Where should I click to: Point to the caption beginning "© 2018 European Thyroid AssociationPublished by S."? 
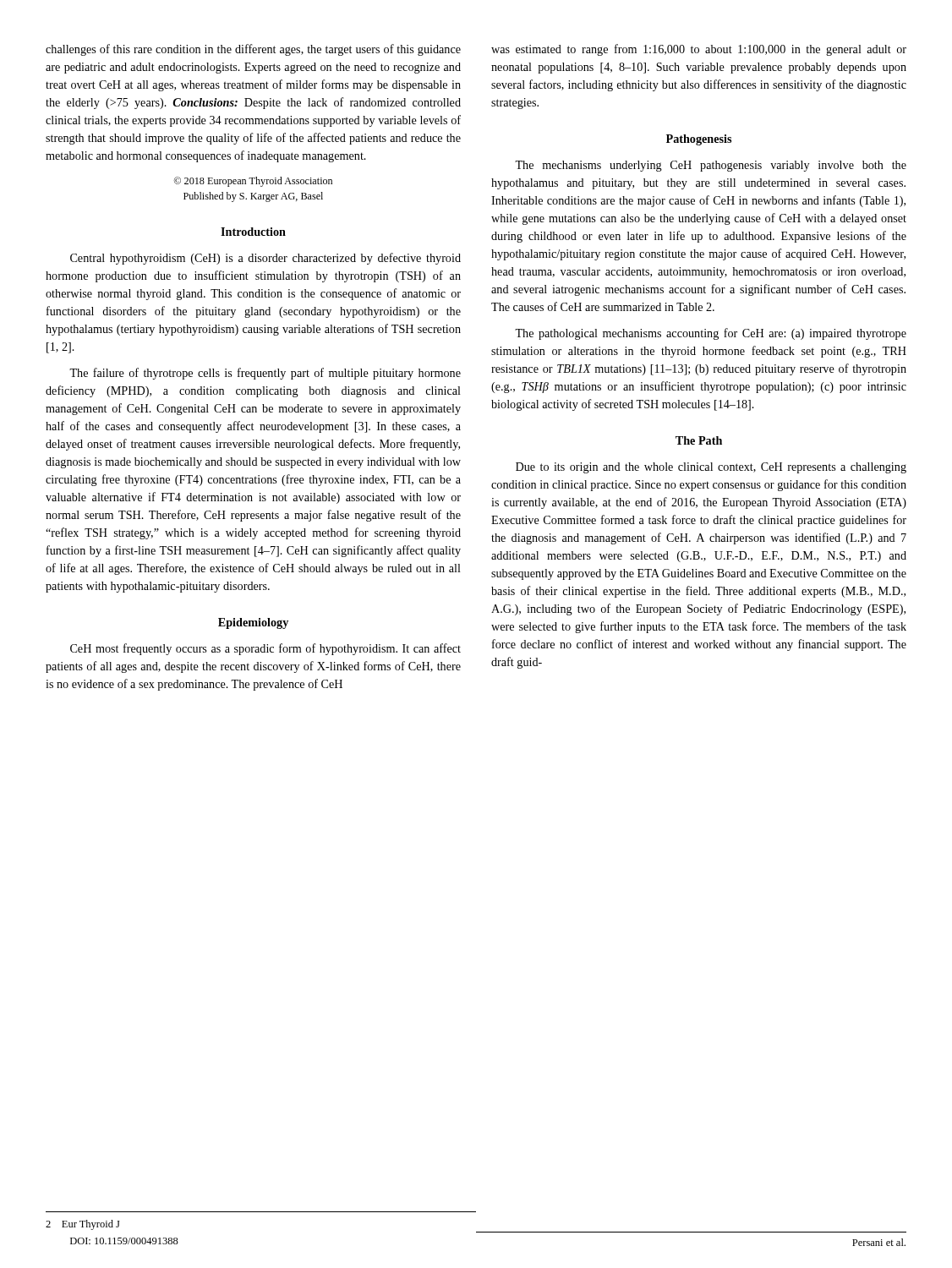[253, 189]
